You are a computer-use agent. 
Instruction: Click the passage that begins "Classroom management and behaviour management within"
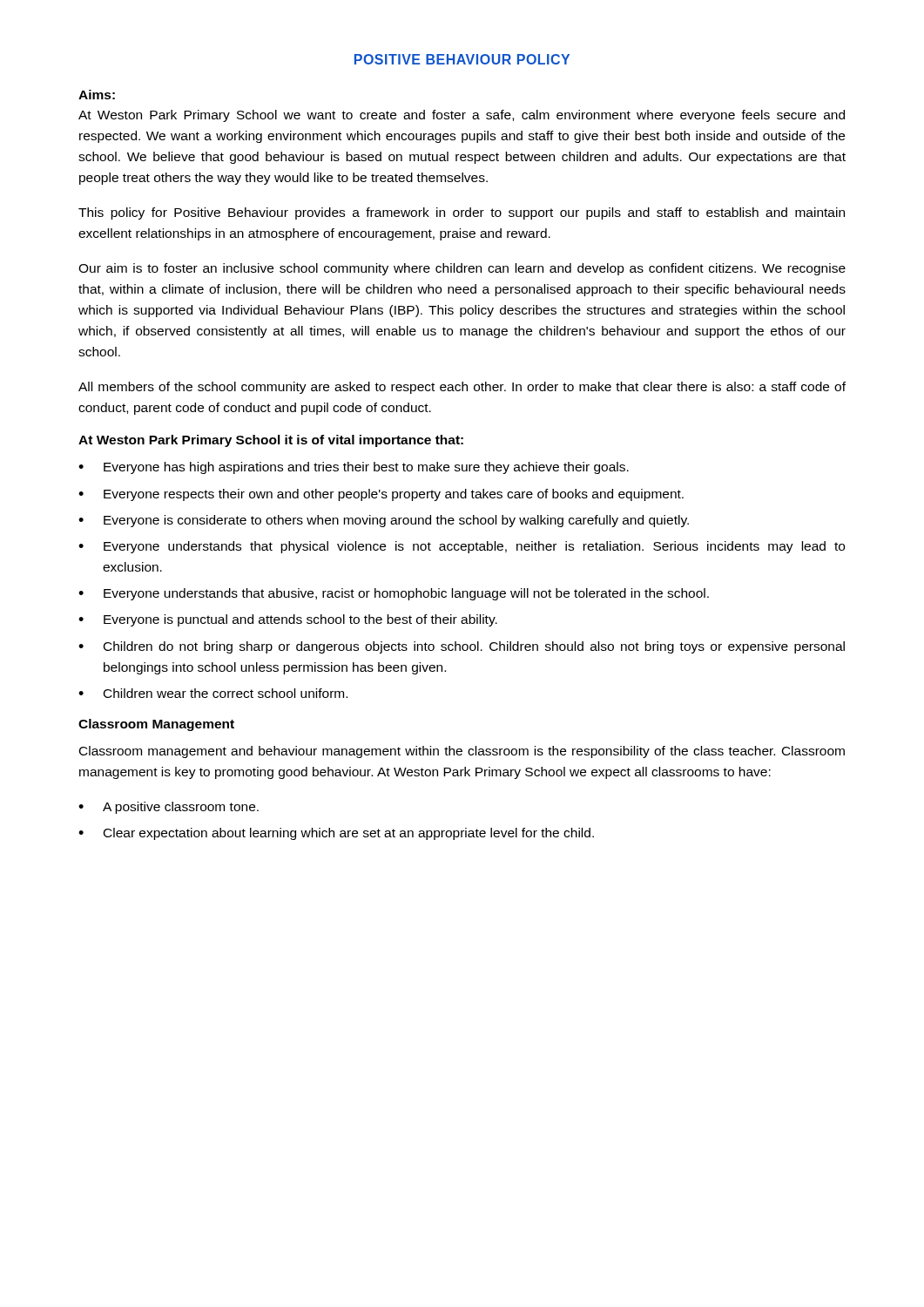462,761
